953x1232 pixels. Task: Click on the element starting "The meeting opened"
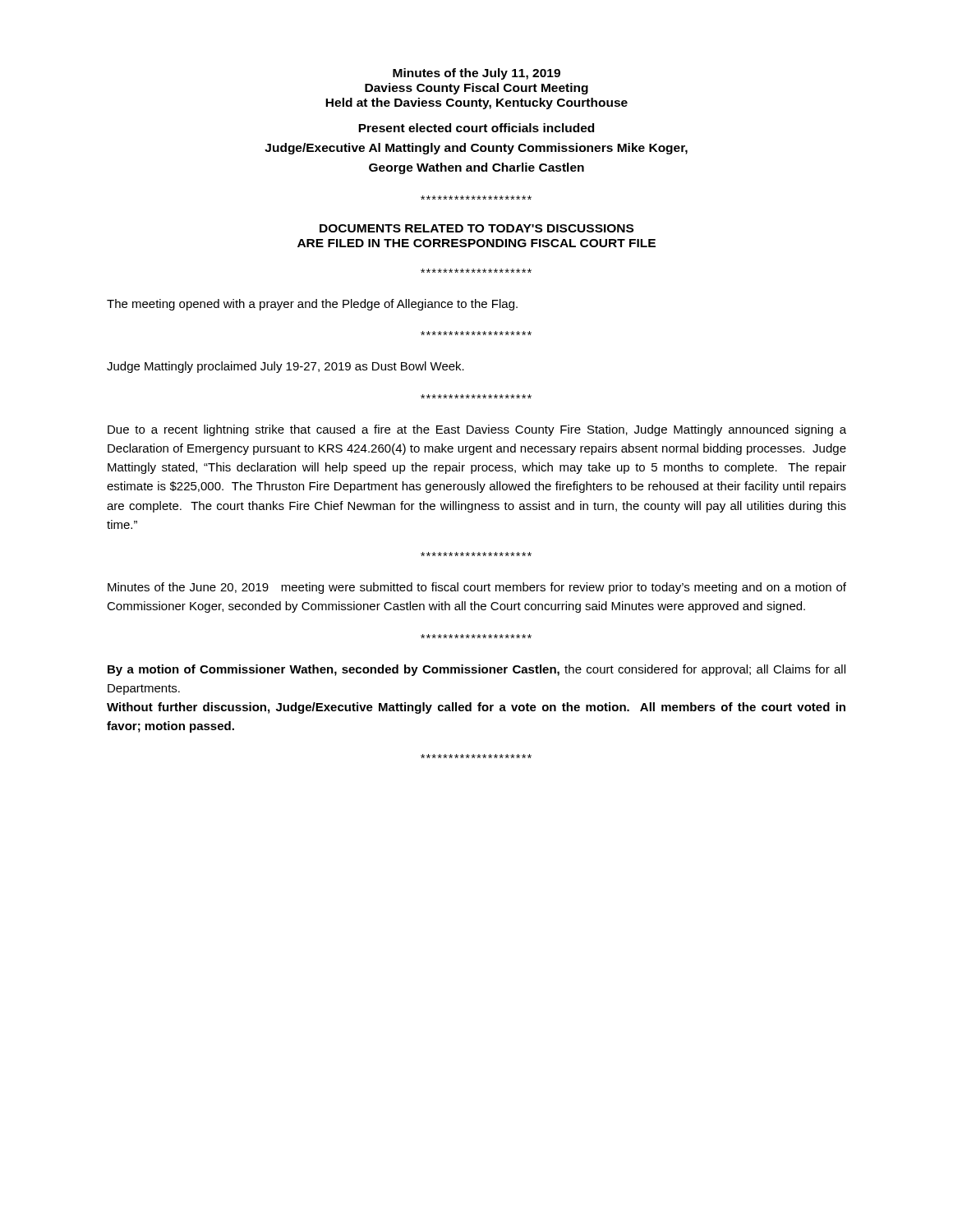pos(313,304)
